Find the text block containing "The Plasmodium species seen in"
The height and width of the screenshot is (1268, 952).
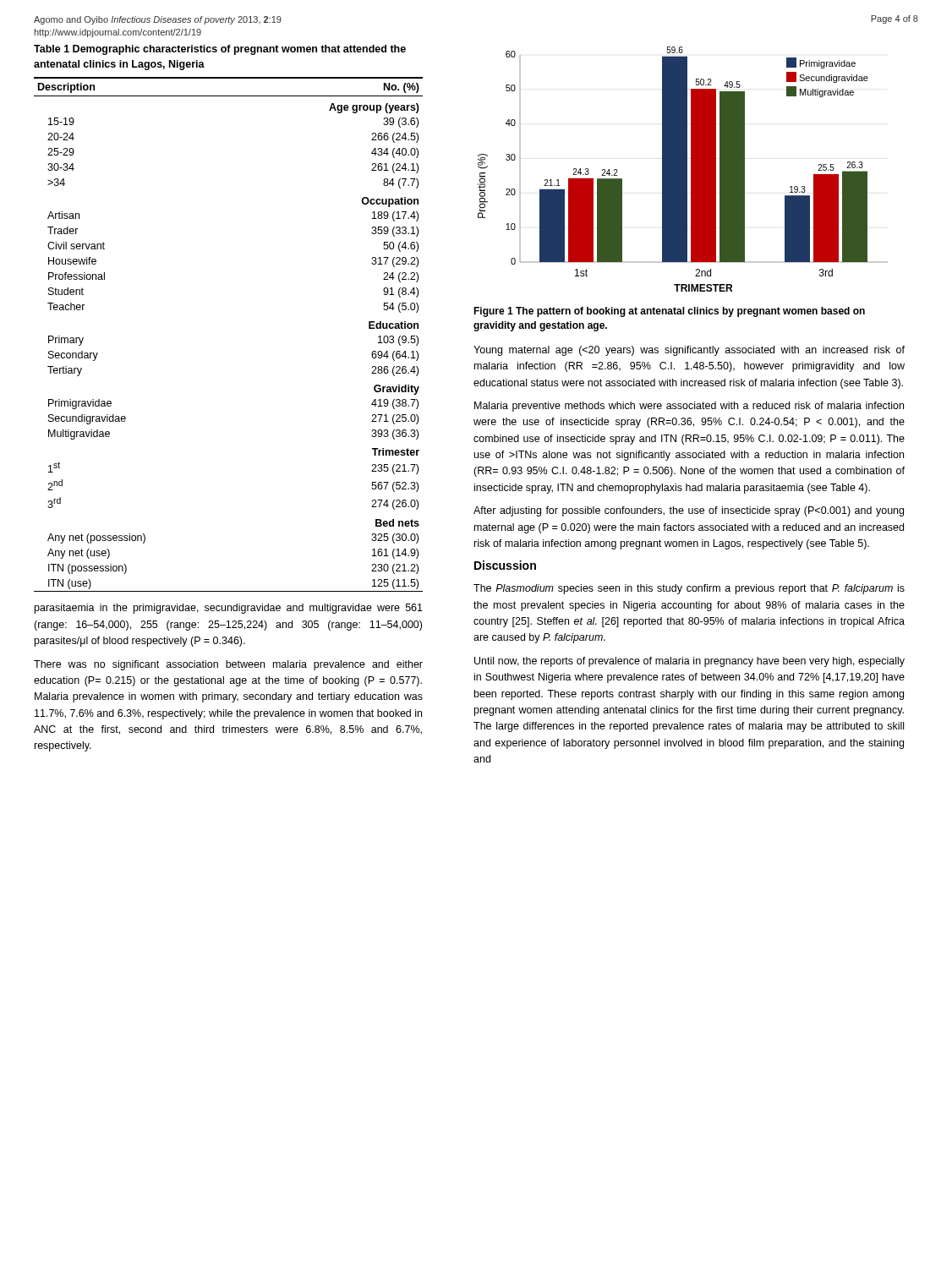(689, 674)
